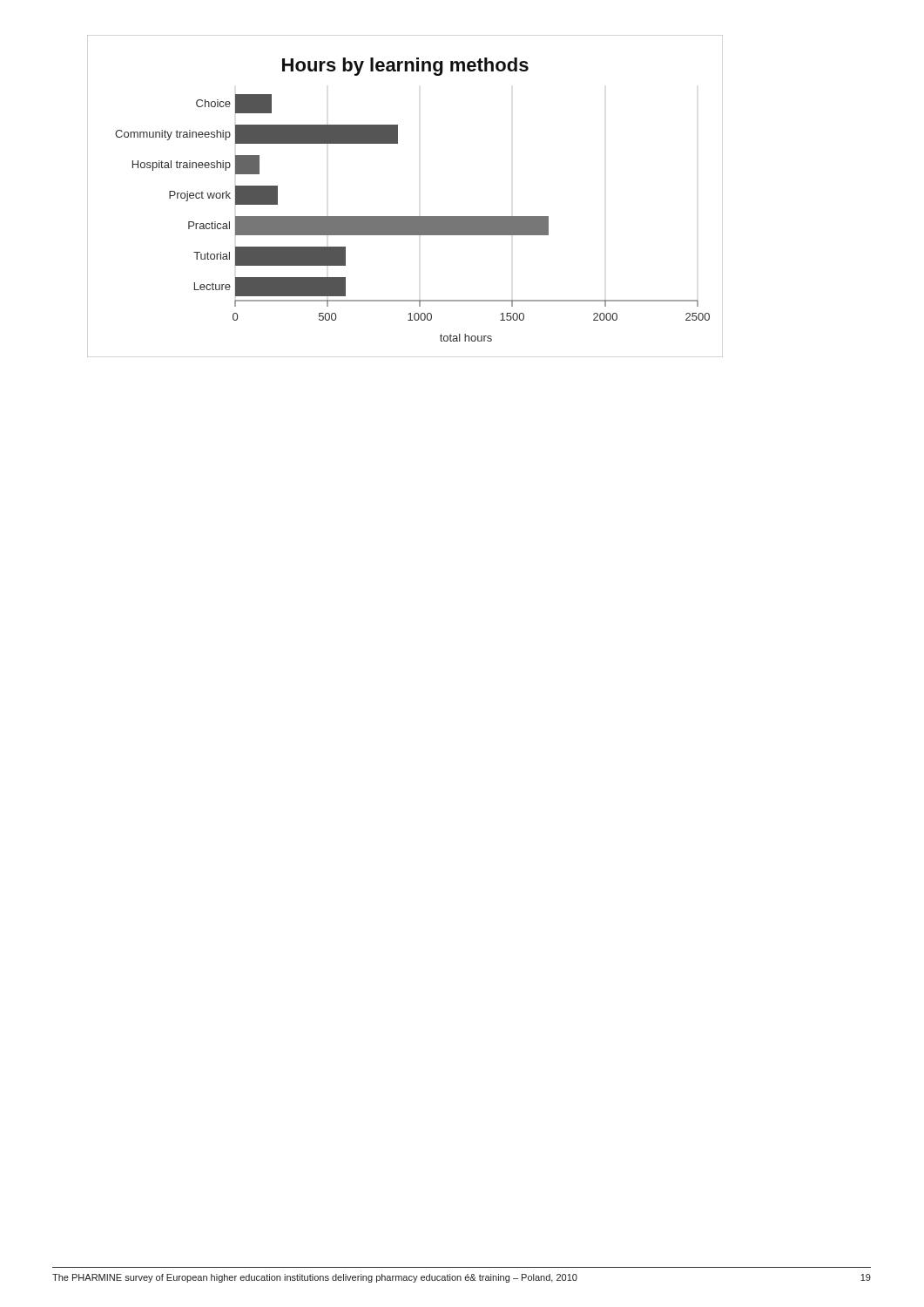Viewport: 924px width, 1307px height.
Task: Locate a bar chart
Action: (405, 196)
